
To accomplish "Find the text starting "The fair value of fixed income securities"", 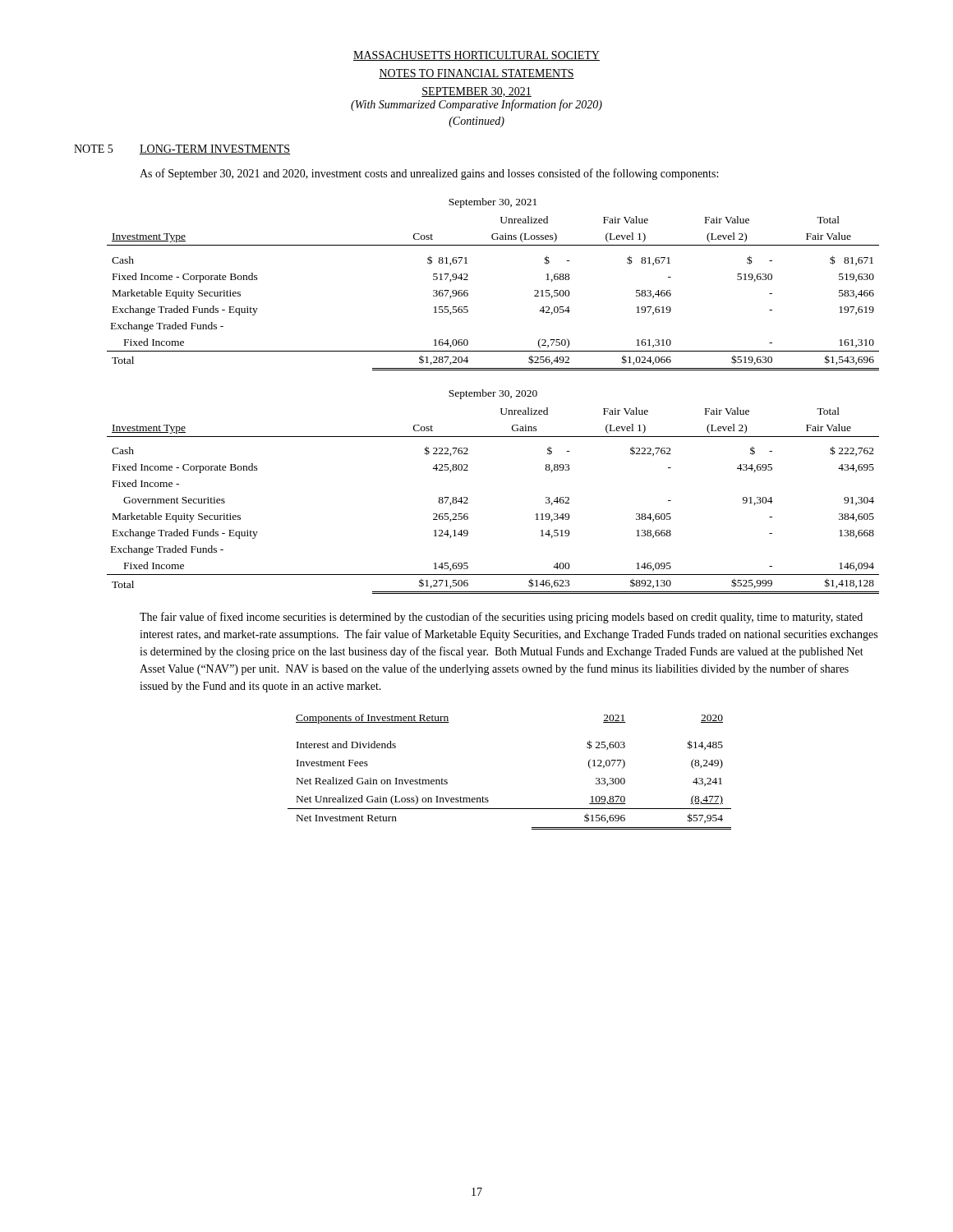I will [x=509, y=652].
